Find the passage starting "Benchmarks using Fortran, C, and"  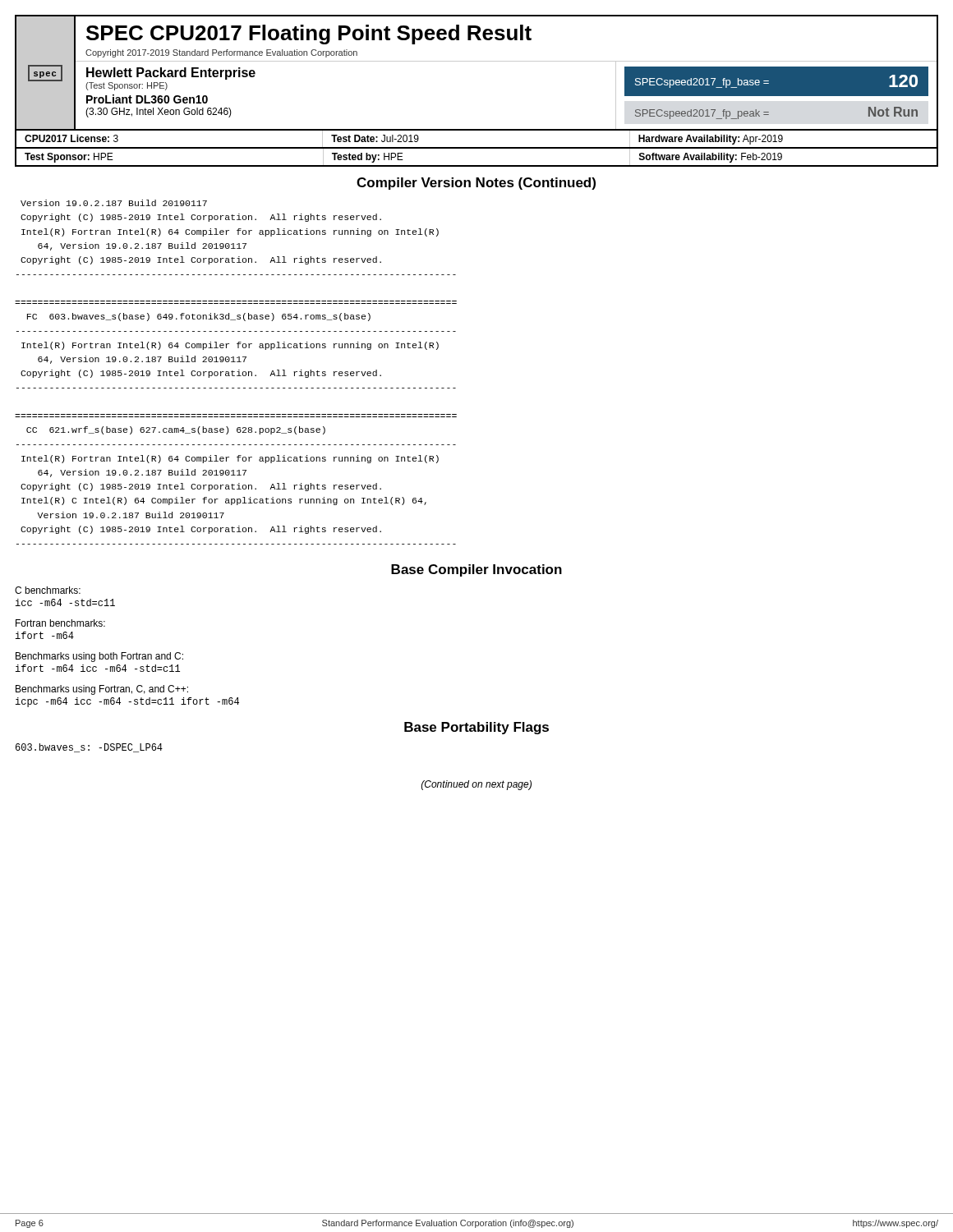[102, 690]
